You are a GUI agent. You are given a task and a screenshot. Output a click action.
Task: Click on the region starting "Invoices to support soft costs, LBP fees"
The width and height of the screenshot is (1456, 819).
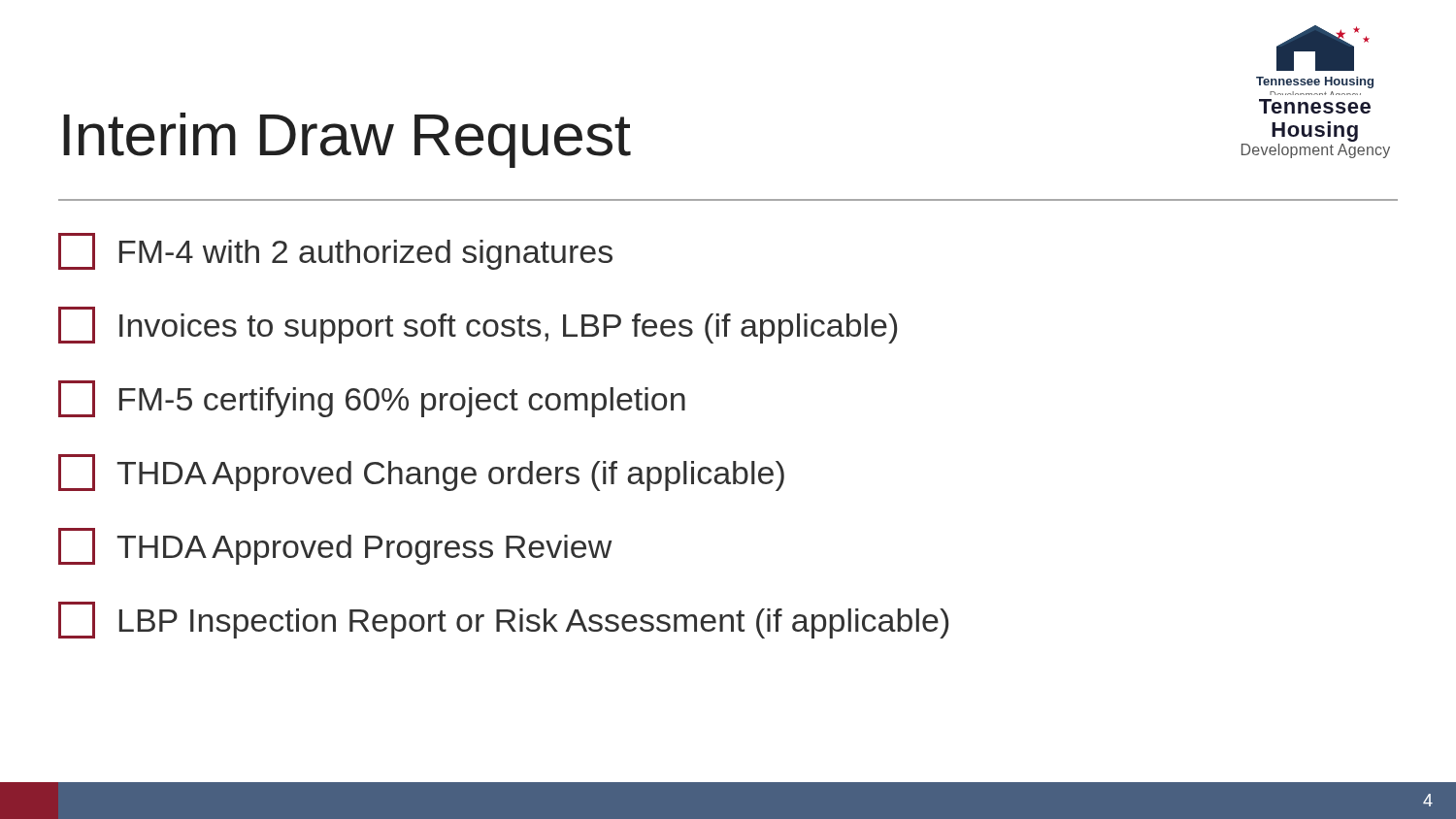pos(479,325)
